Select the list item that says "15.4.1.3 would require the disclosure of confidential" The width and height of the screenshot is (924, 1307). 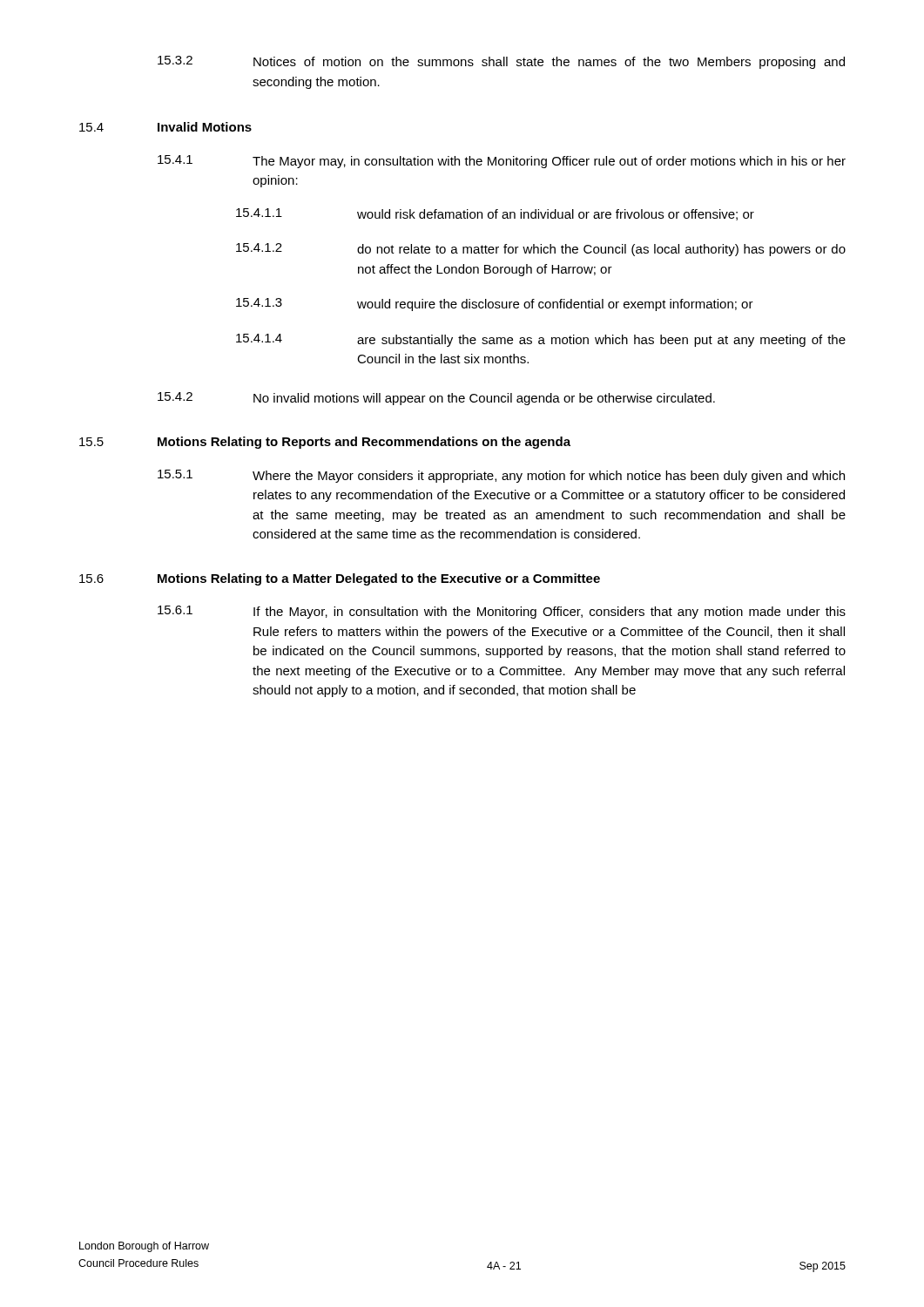coord(540,304)
